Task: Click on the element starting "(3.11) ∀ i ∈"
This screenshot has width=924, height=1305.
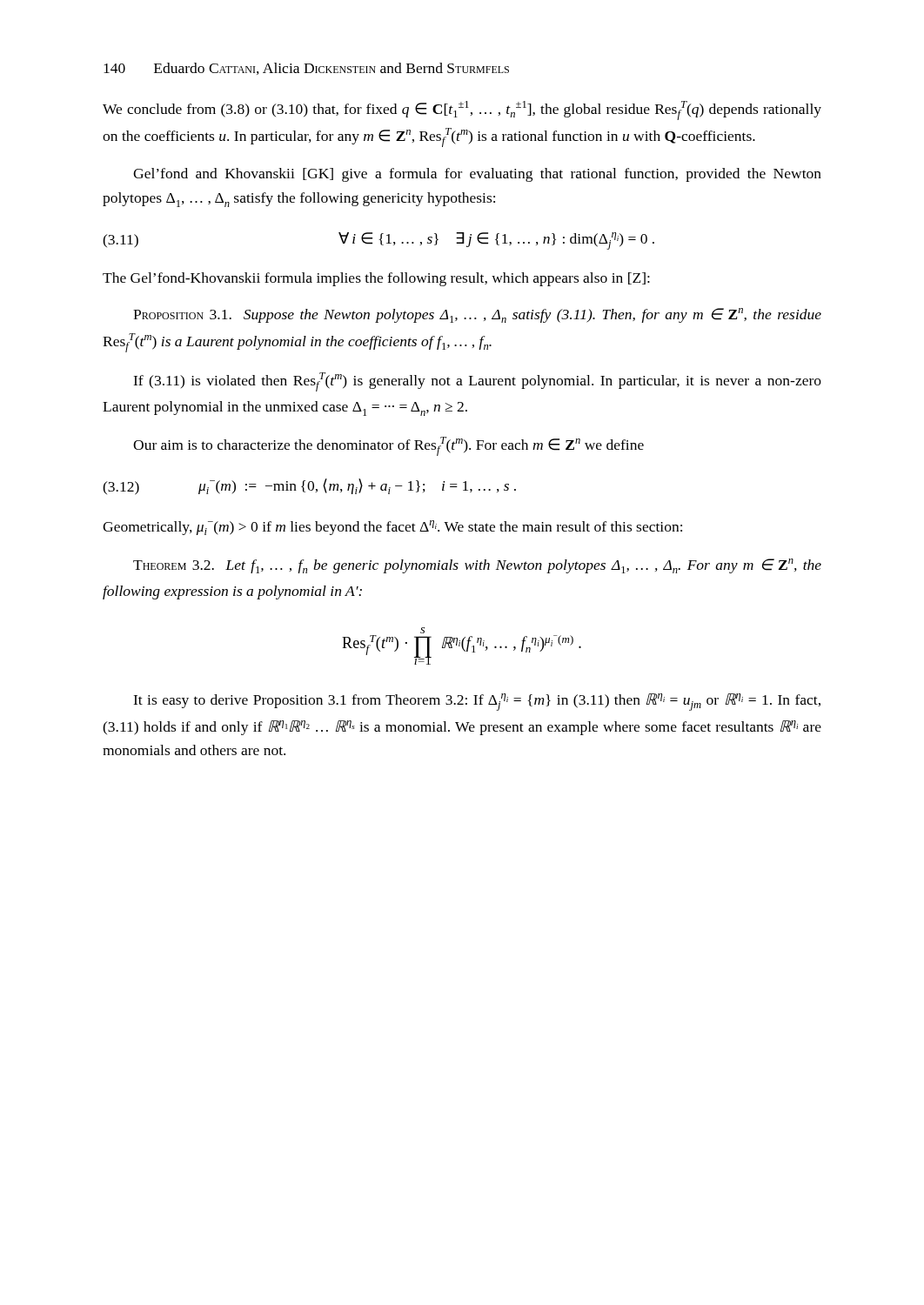Action: coord(462,239)
